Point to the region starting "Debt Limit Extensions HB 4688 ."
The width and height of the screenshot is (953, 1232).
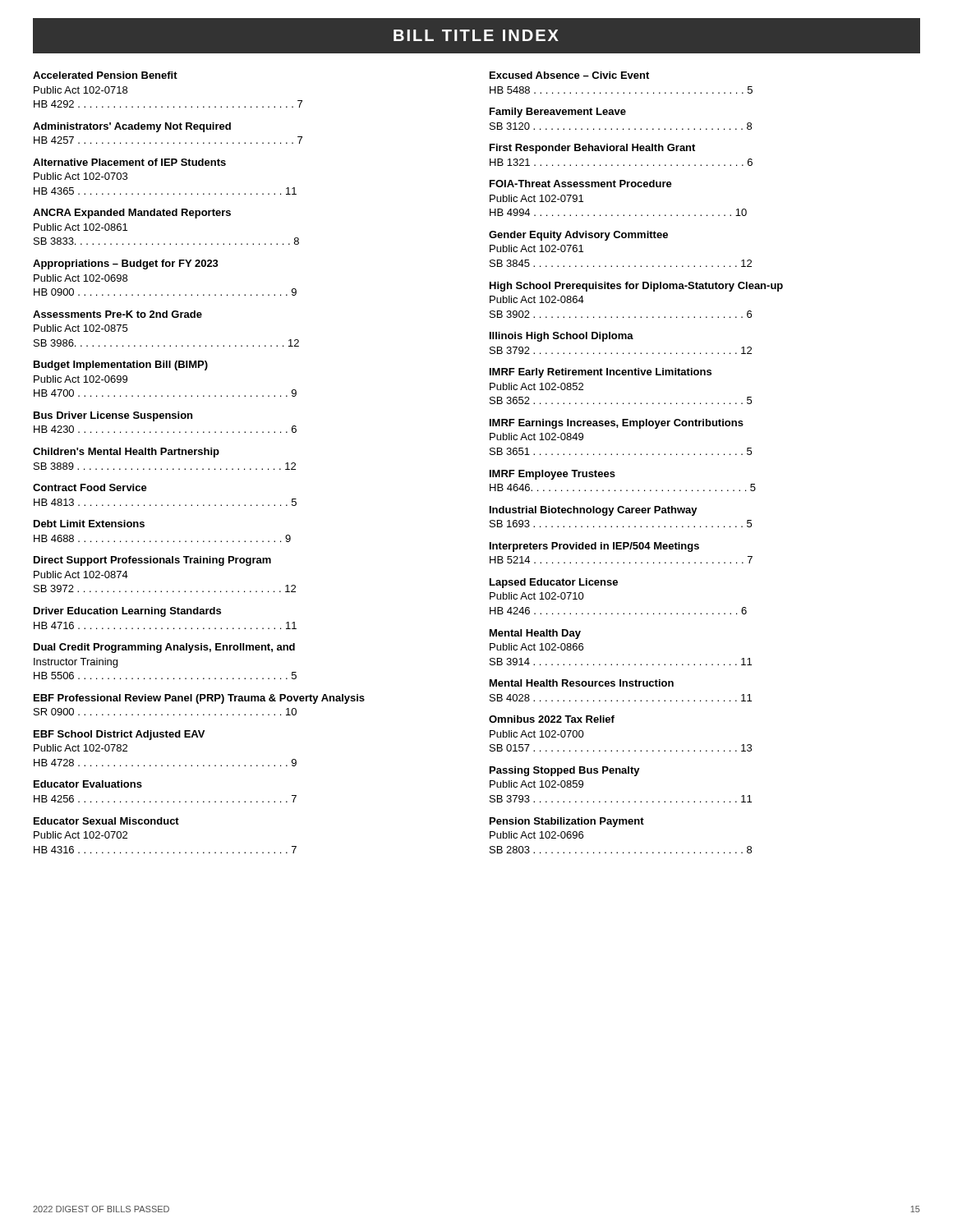point(249,531)
